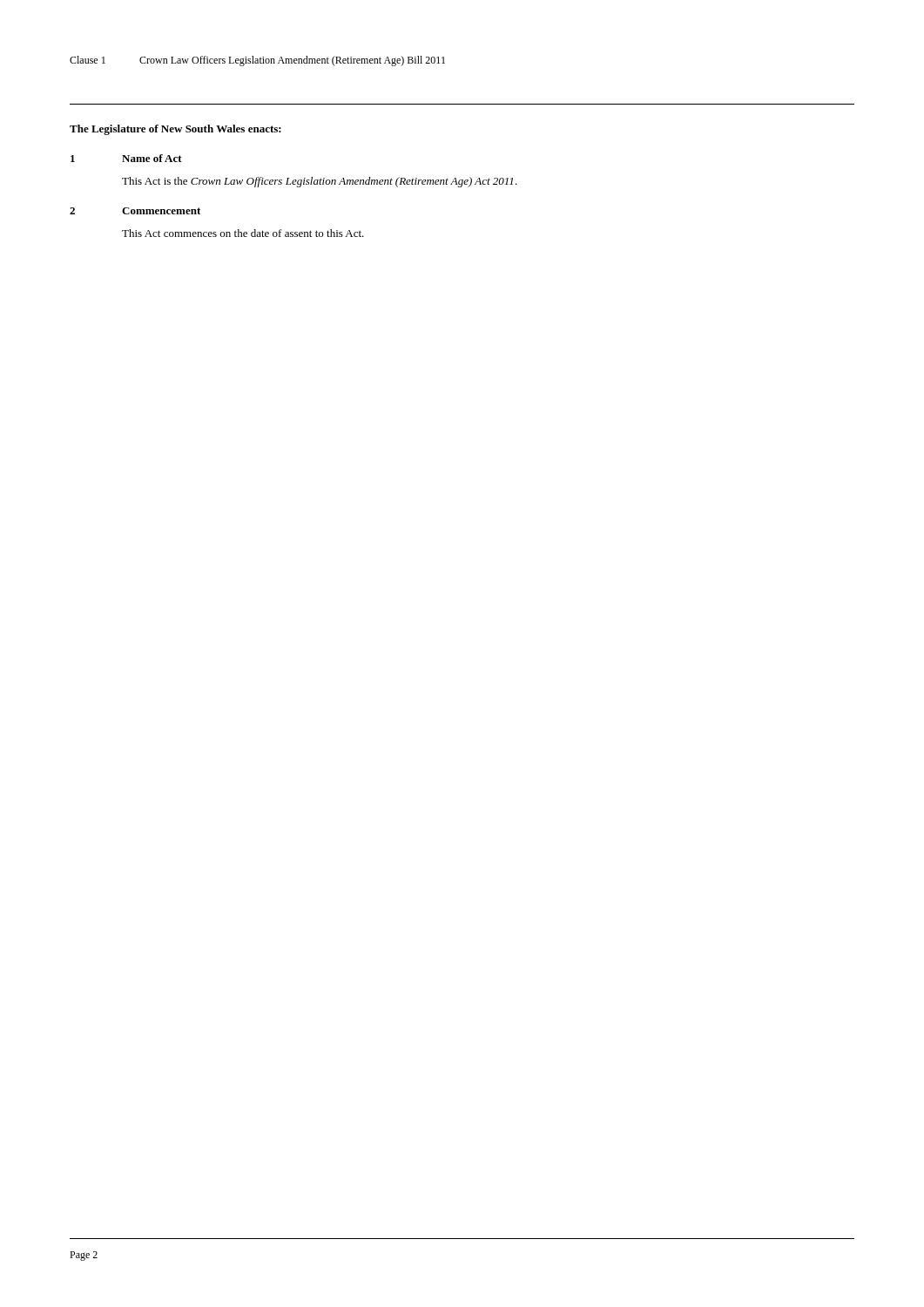Select the text block with the text "This Act is"
The height and width of the screenshot is (1307, 924).
tap(320, 181)
